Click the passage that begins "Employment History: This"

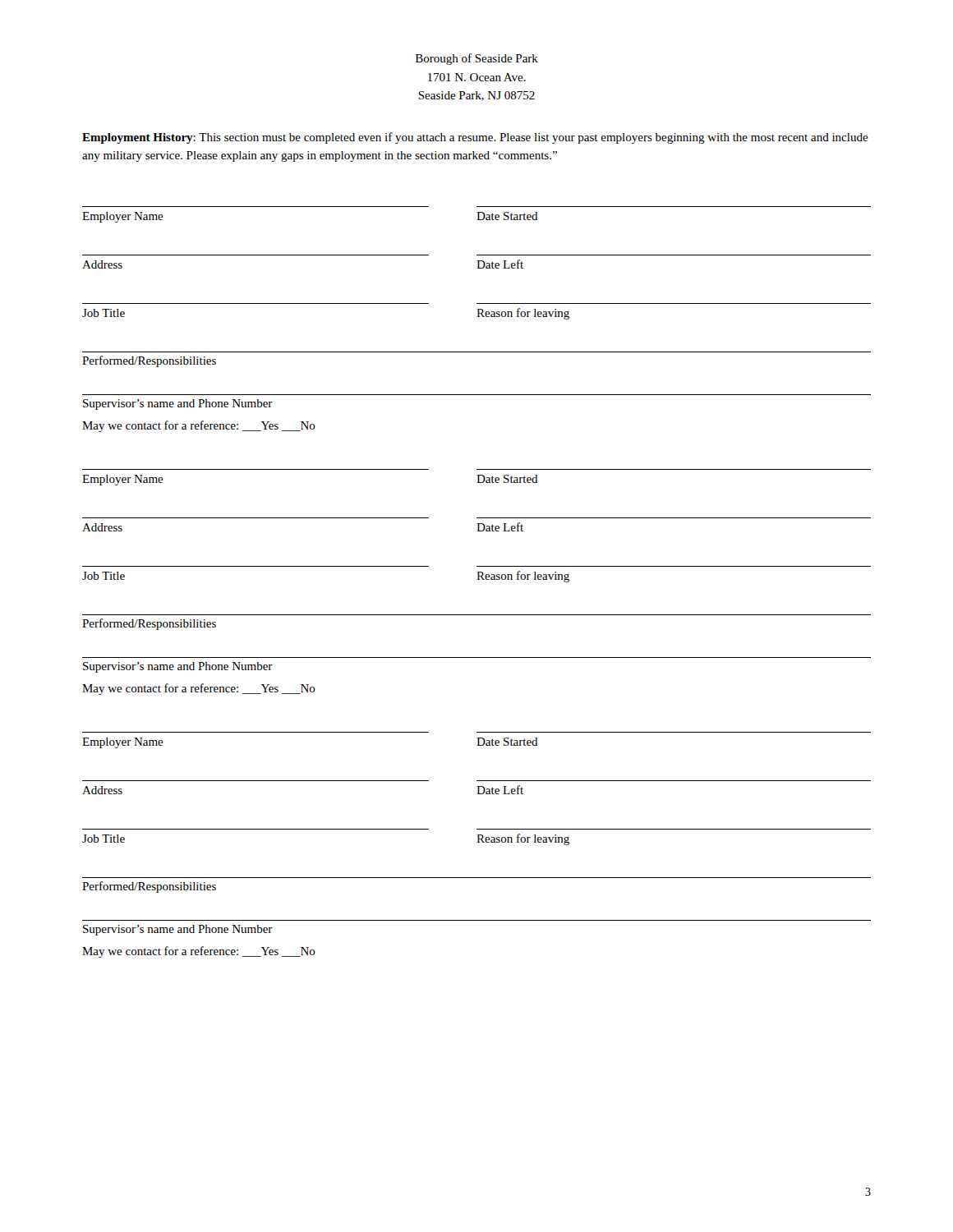click(x=475, y=146)
